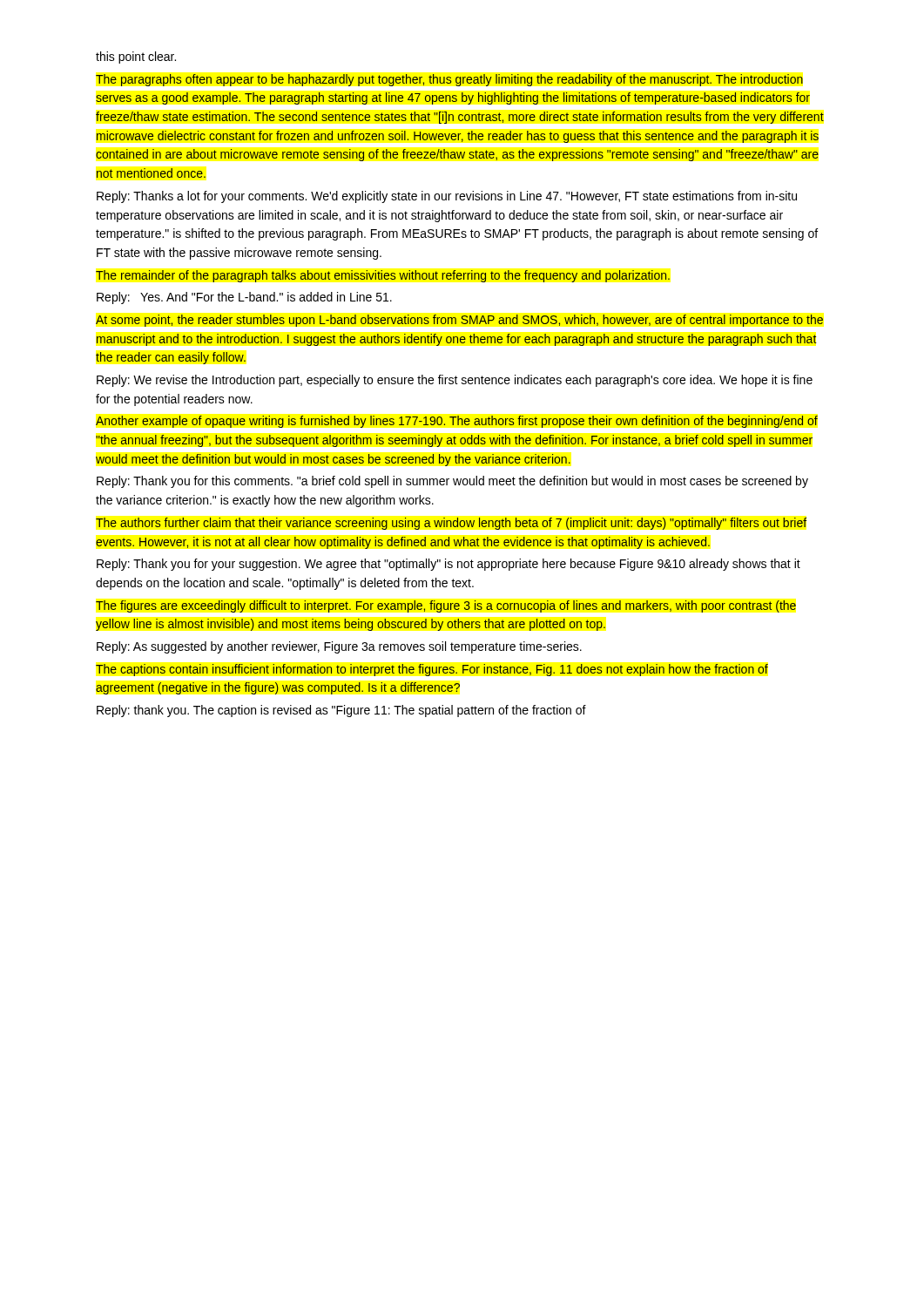The image size is (924, 1307).
Task: Find the passage starting "Reply: thank you."
Action: point(462,711)
